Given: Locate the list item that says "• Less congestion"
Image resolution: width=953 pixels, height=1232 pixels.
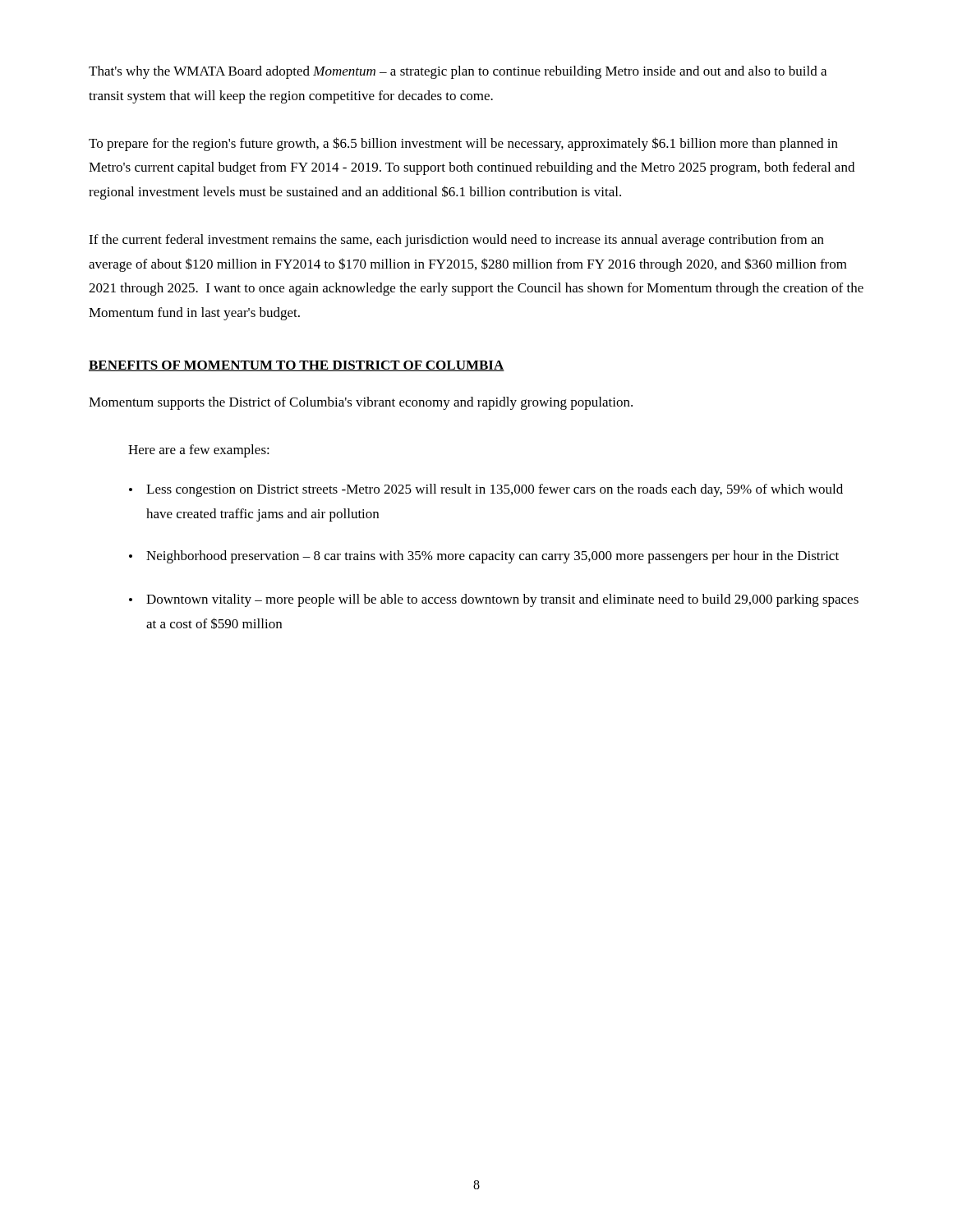Looking at the screenshot, I should pyautogui.click(x=496, y=501).
